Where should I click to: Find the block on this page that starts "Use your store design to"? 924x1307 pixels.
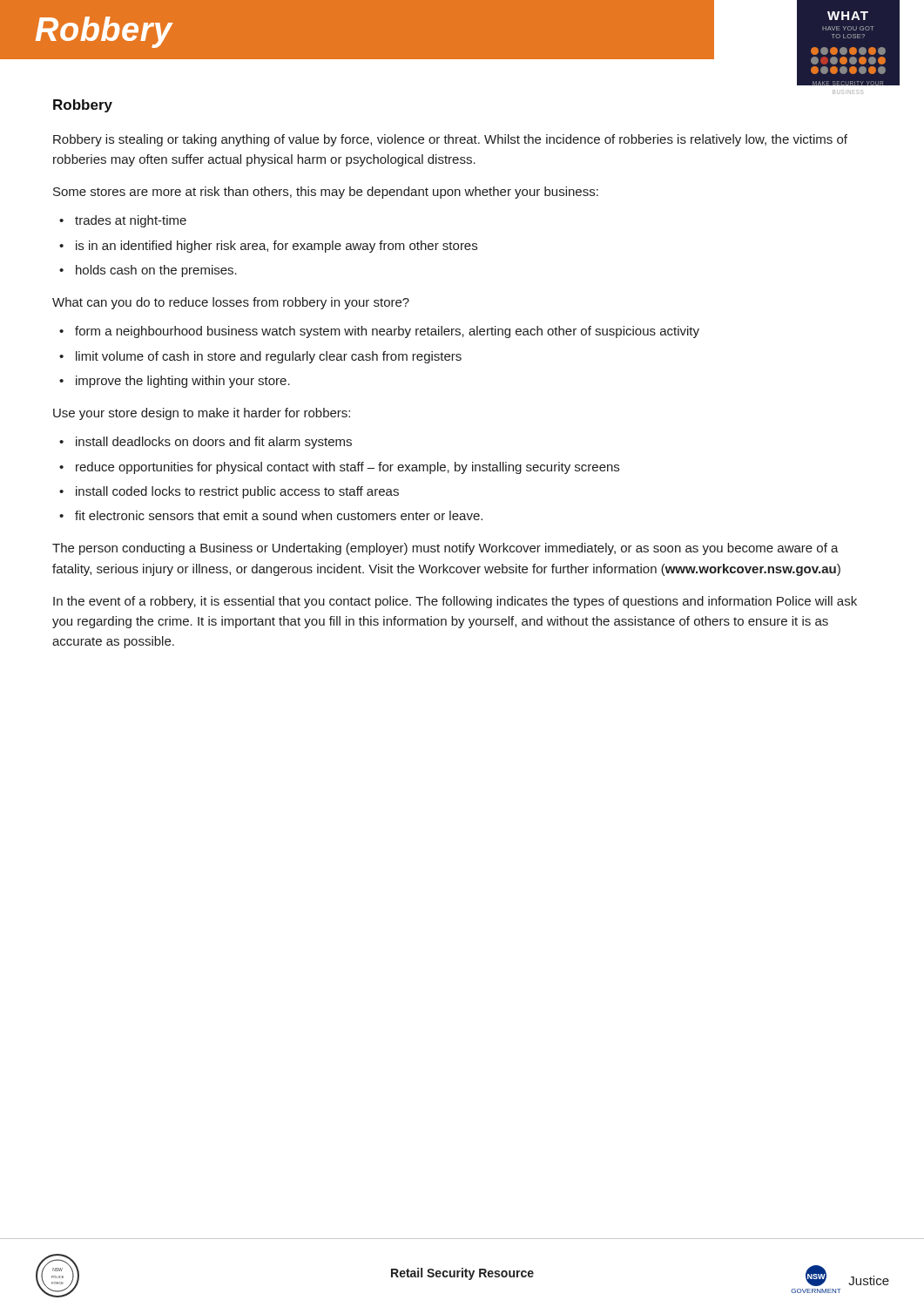coord(202,413)
